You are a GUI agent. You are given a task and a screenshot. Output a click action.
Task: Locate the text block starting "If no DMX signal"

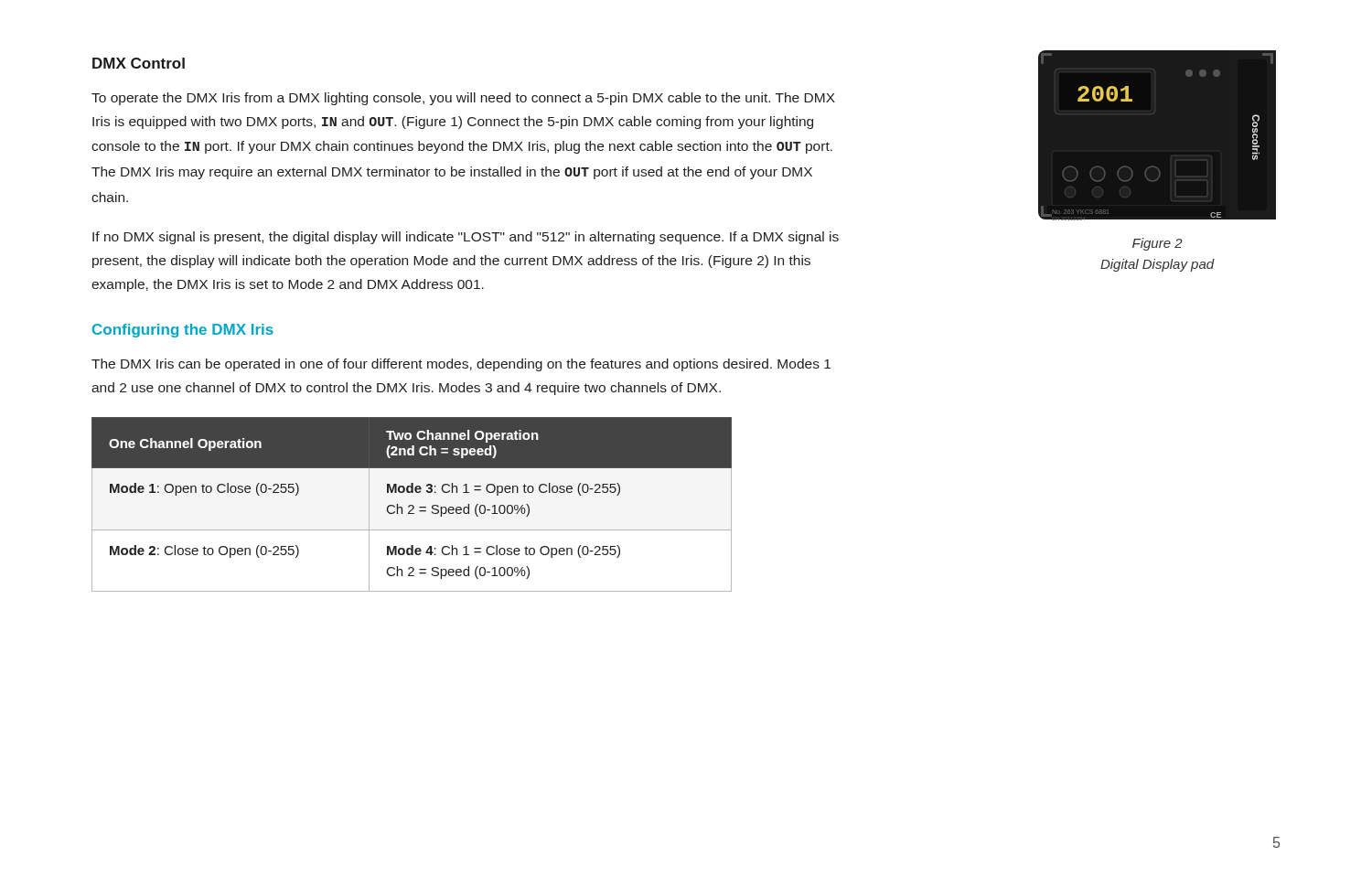pos(465,260)
